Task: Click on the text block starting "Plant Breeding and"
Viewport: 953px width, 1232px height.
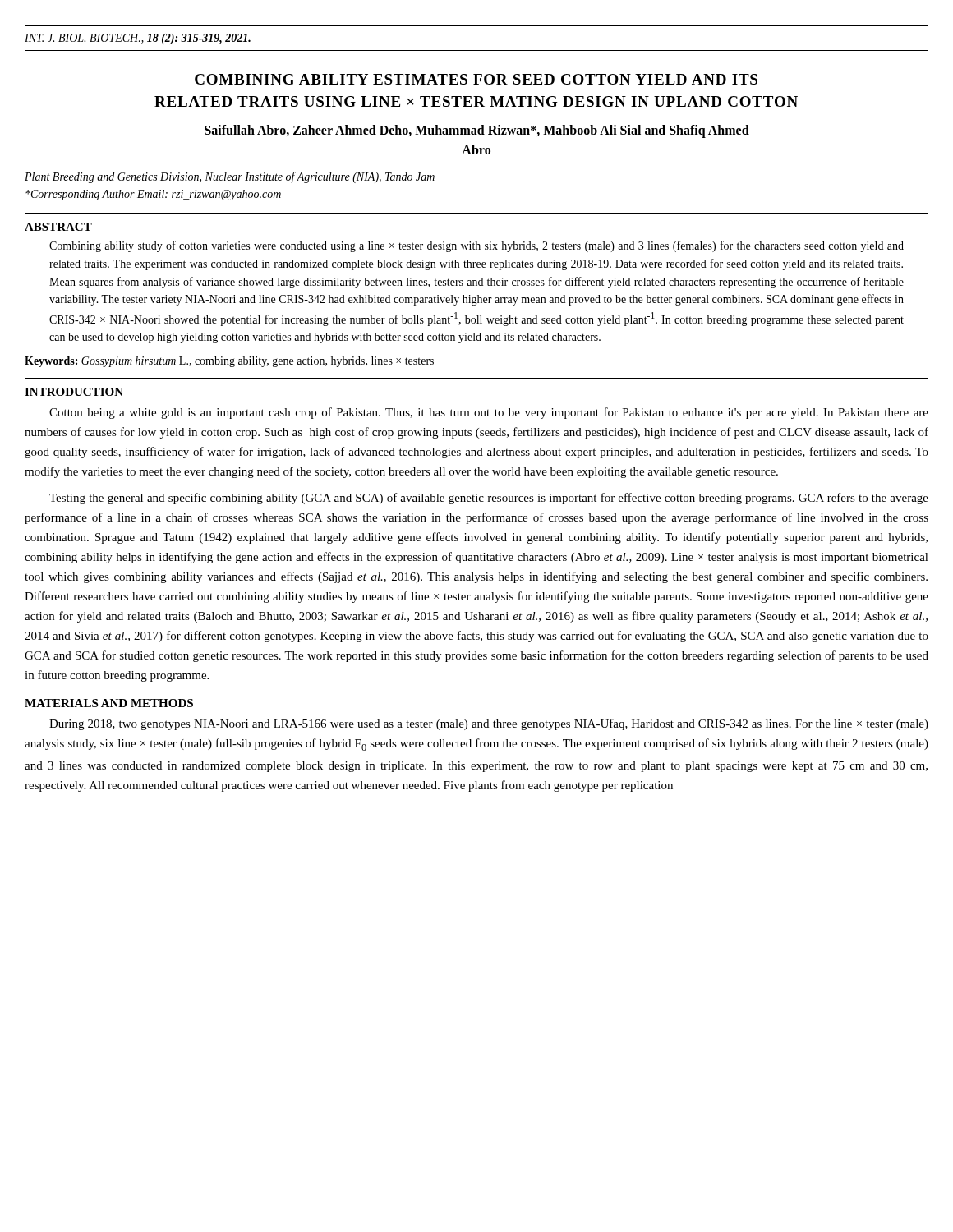Action: [x=230, y=186]
